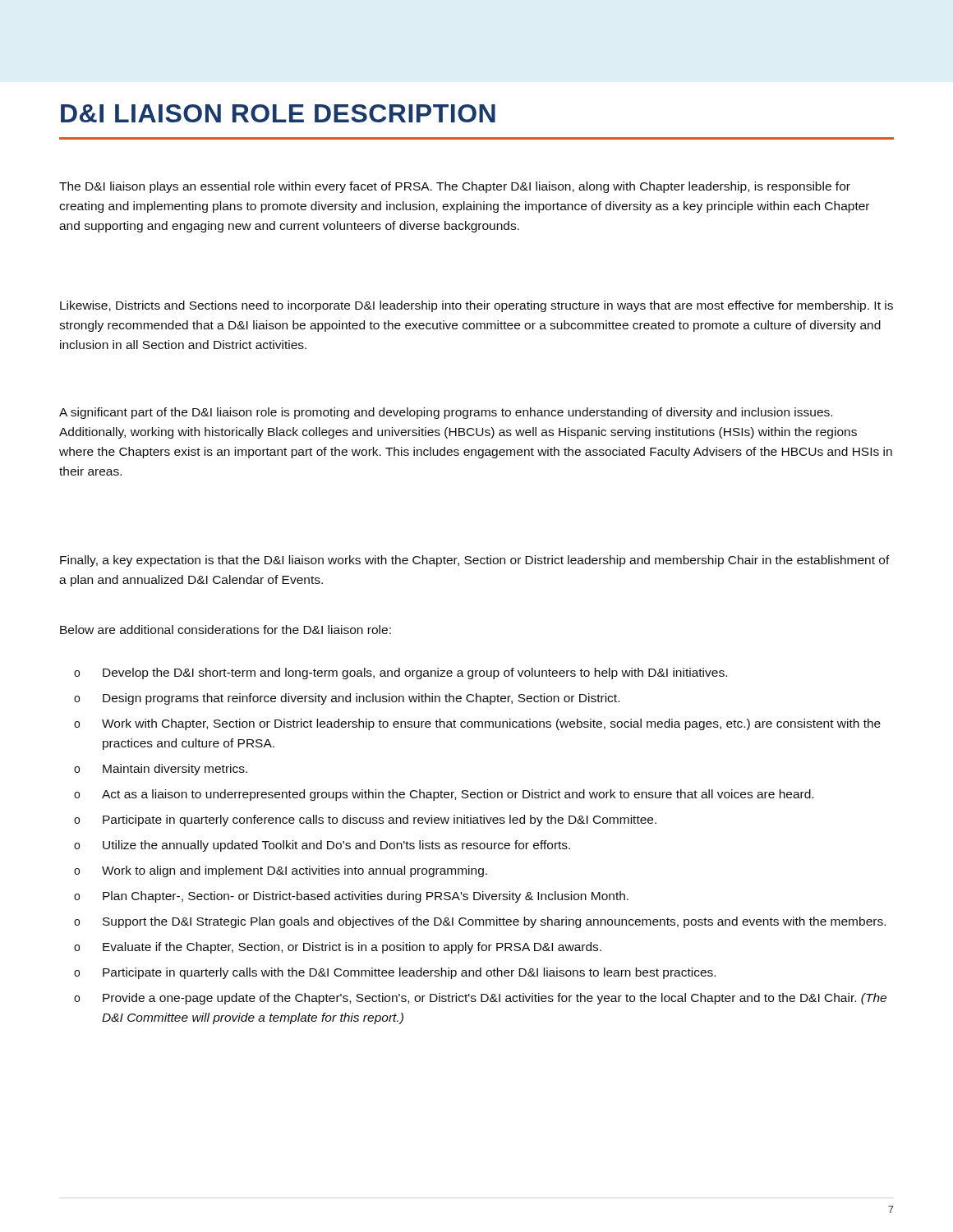Click on the text block starting "o Act as a liaison to underrepresented groups"

pos(476,794)
